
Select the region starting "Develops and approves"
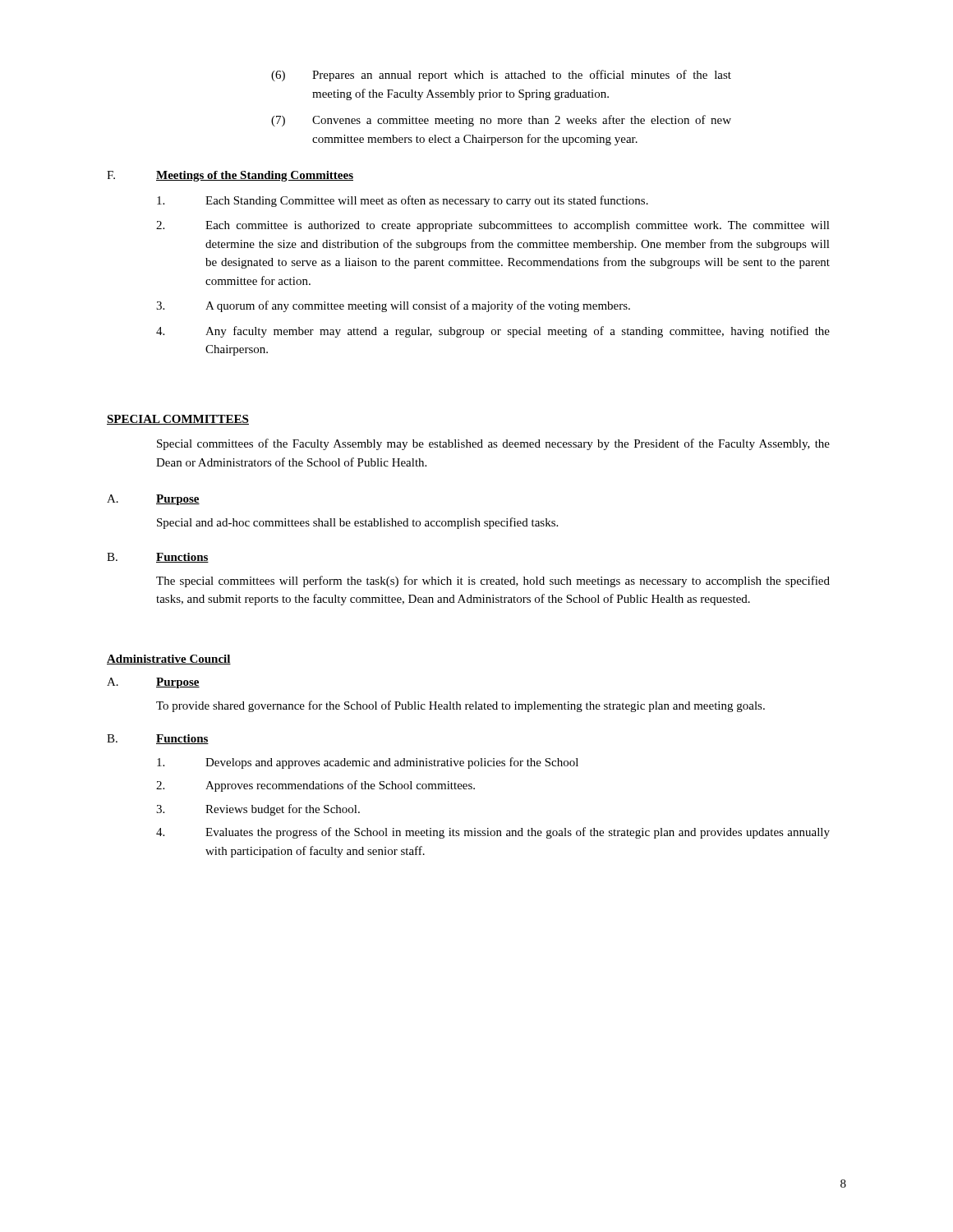(x=493, y=762)
